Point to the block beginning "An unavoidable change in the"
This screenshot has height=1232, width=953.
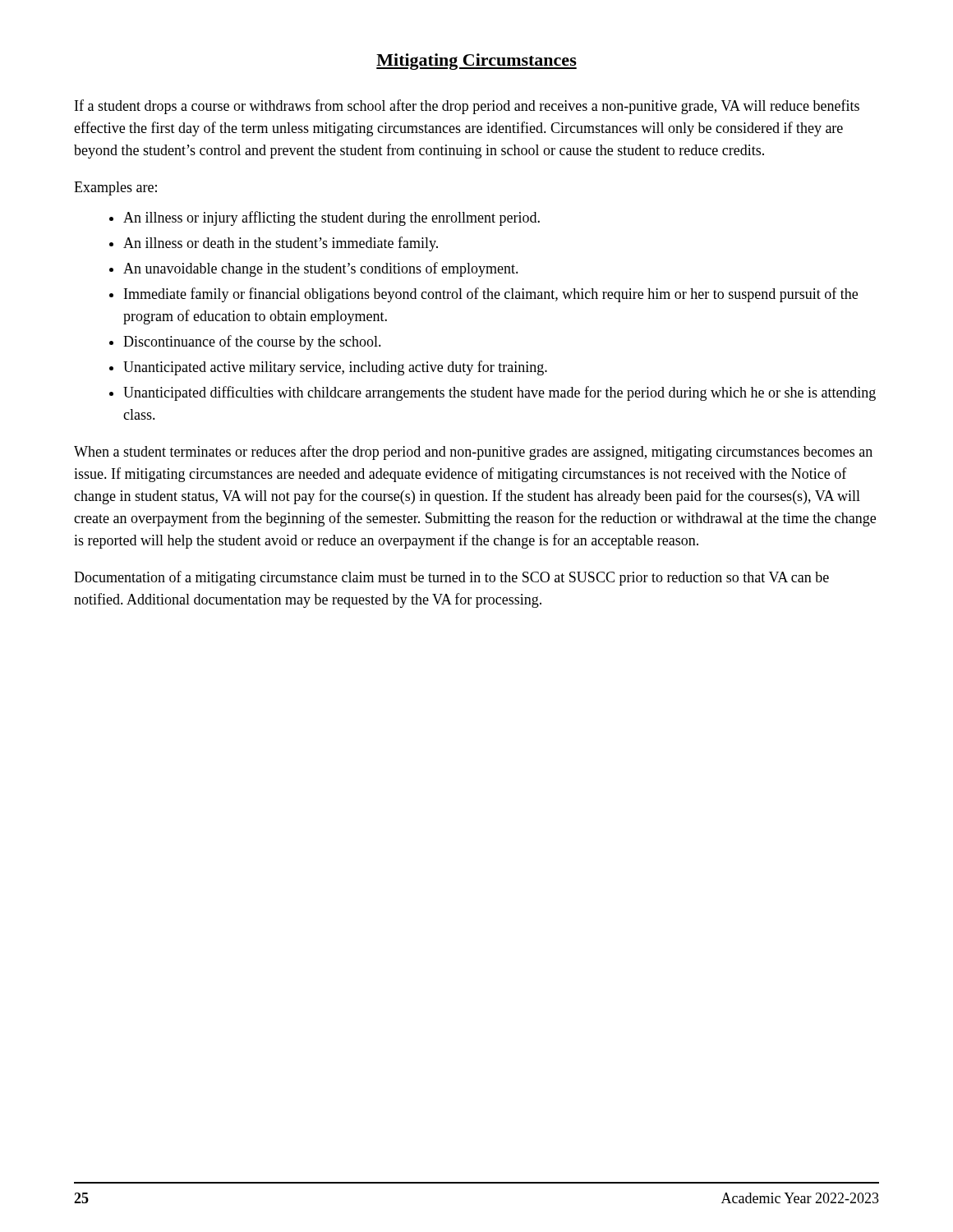coord(321,269)
